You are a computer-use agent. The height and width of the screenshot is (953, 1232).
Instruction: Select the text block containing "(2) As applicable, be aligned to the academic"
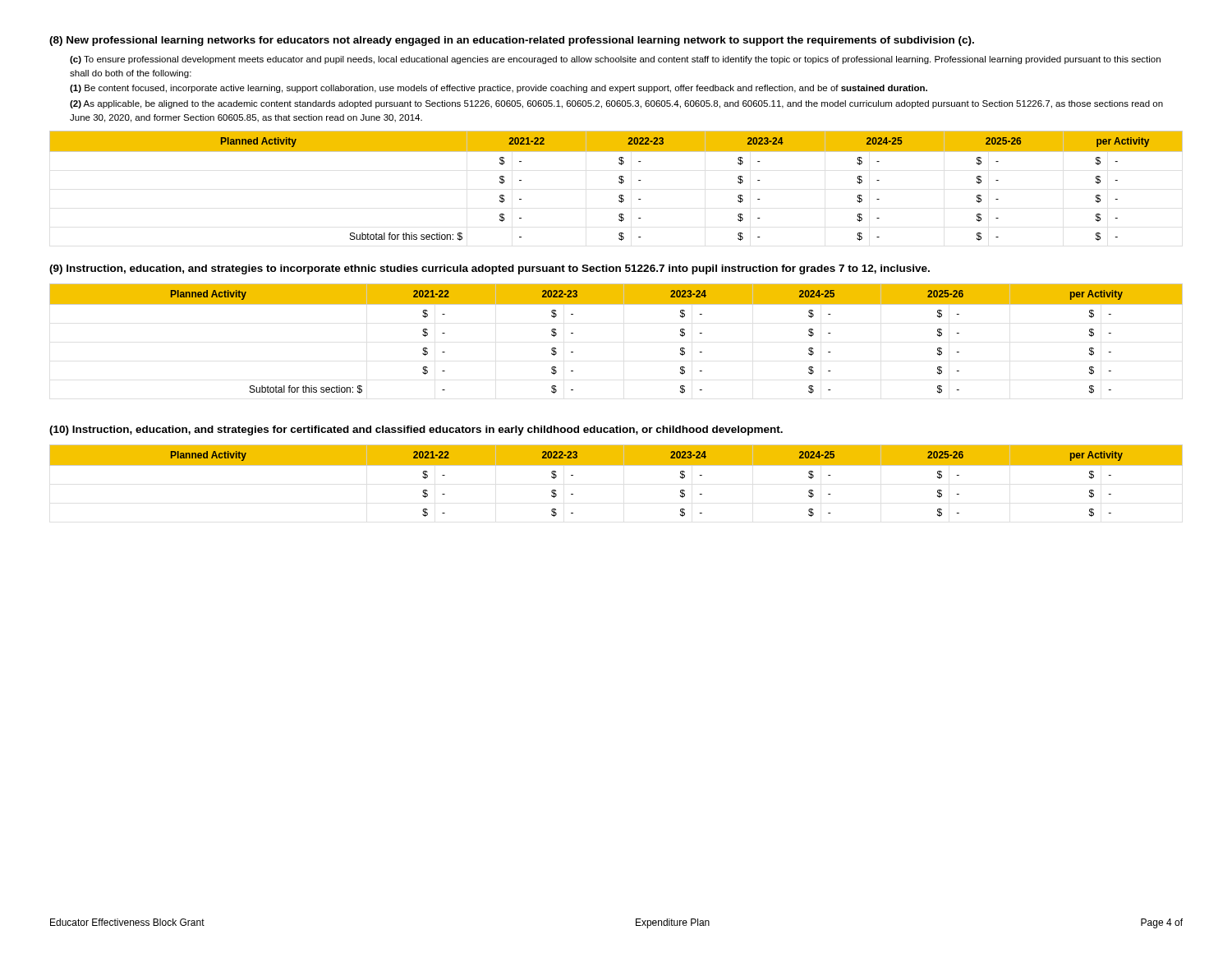coord(616,110)
